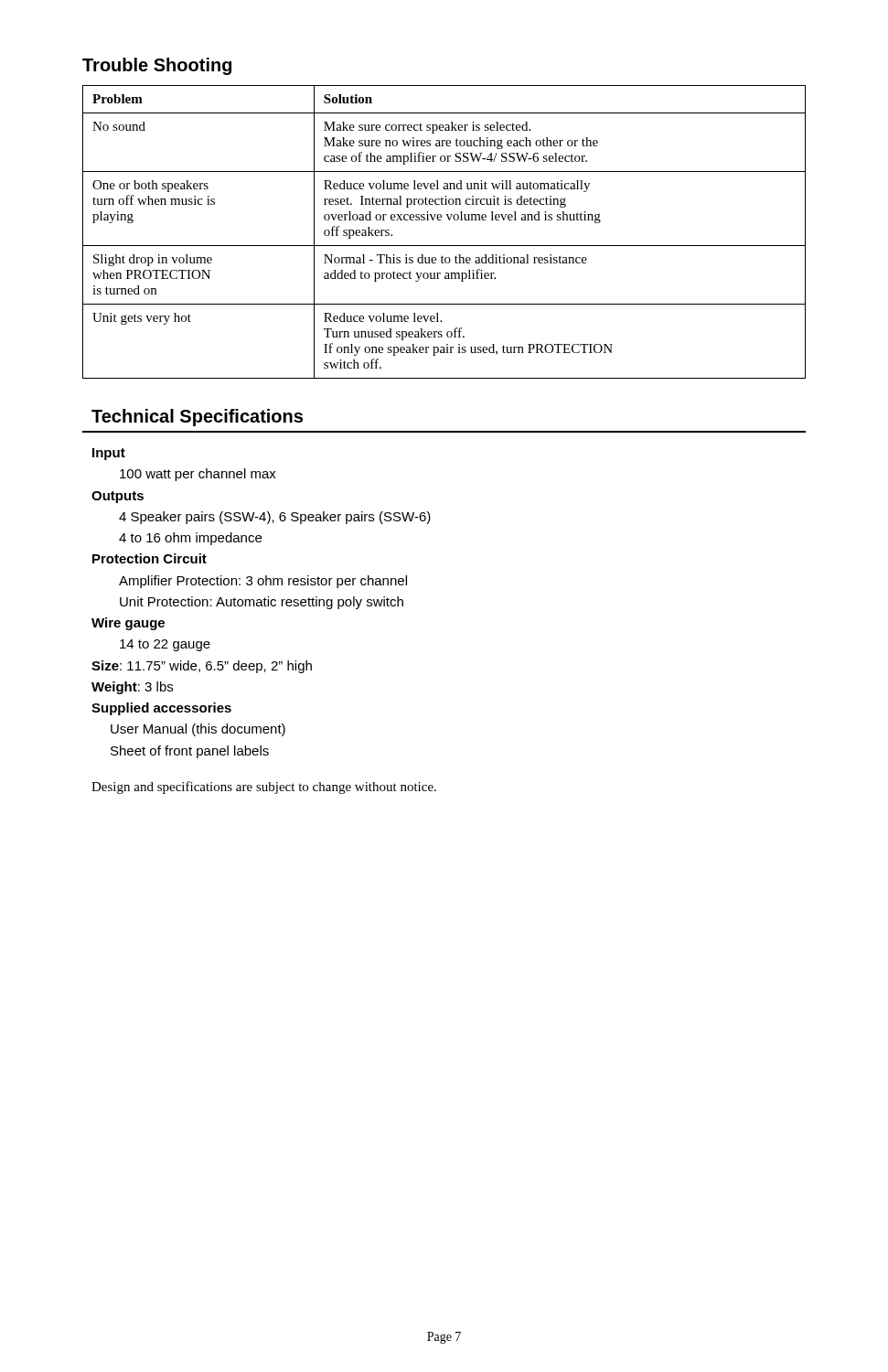Screen dimensions: 1372x888
Task: Point to "Technical Specifications"
Action: pyautogui.click(x=193, y=417)
